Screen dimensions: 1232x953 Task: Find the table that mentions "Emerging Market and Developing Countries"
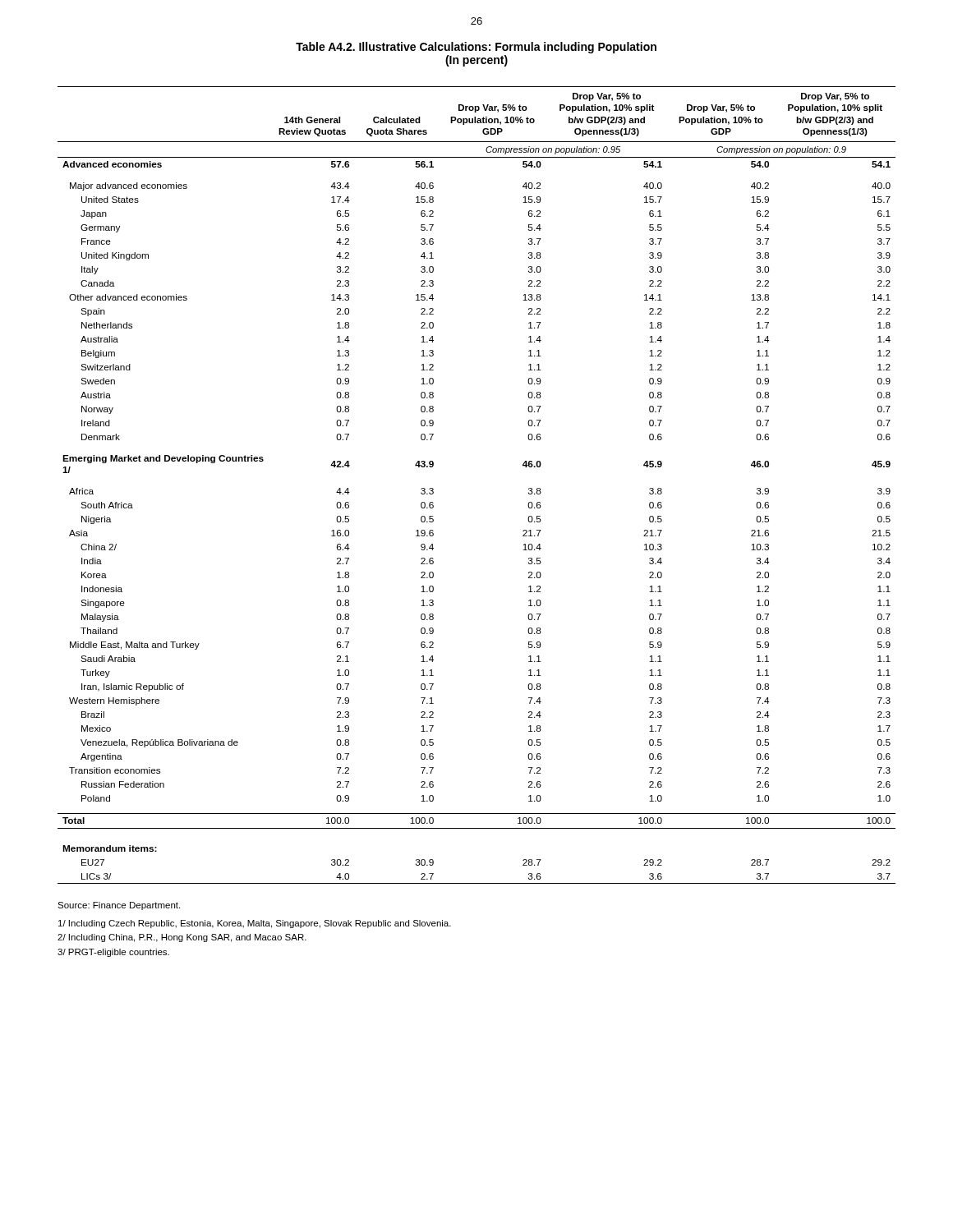[x=476, y=487]
